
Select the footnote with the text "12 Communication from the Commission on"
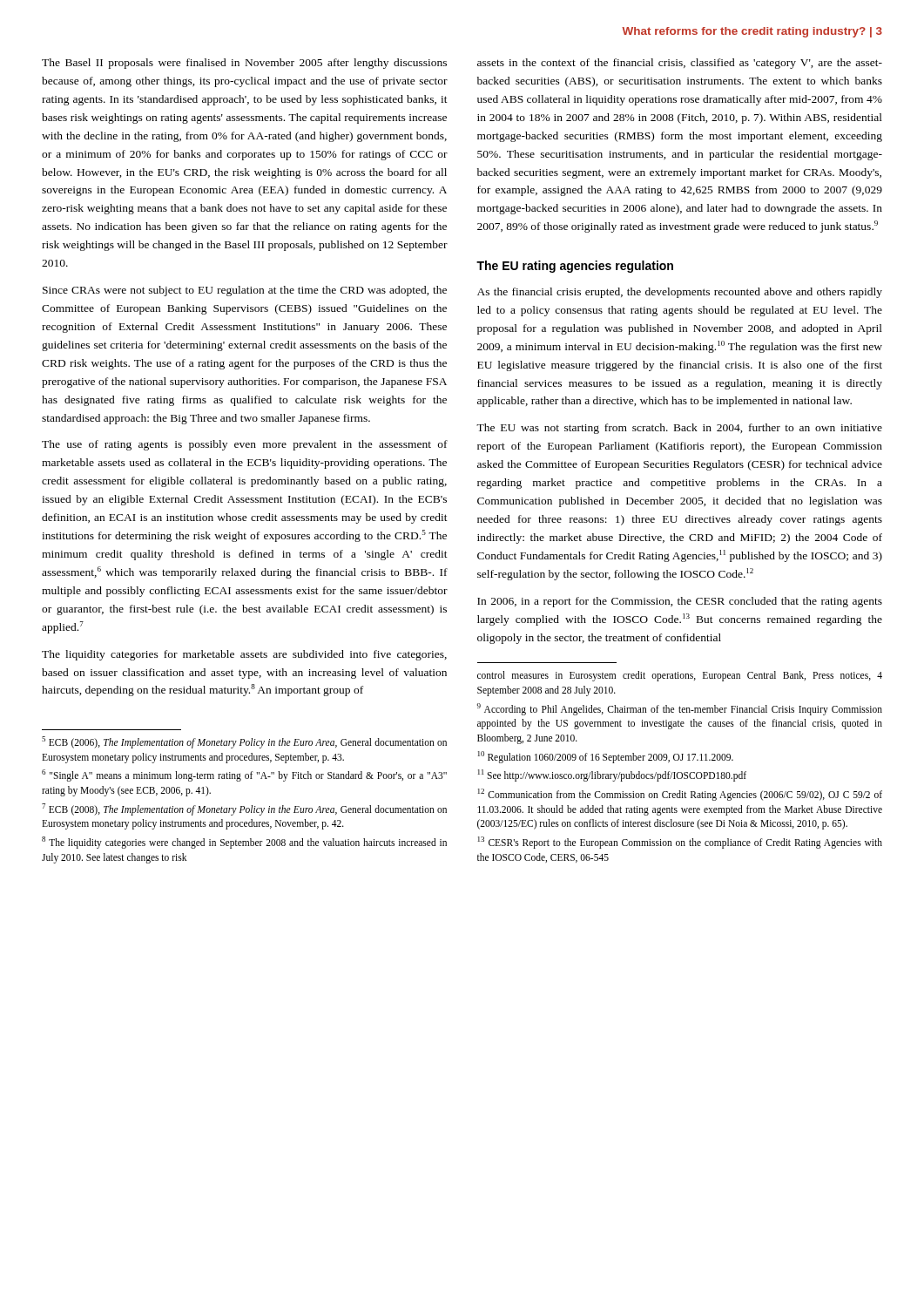click(x=680, y=810)
